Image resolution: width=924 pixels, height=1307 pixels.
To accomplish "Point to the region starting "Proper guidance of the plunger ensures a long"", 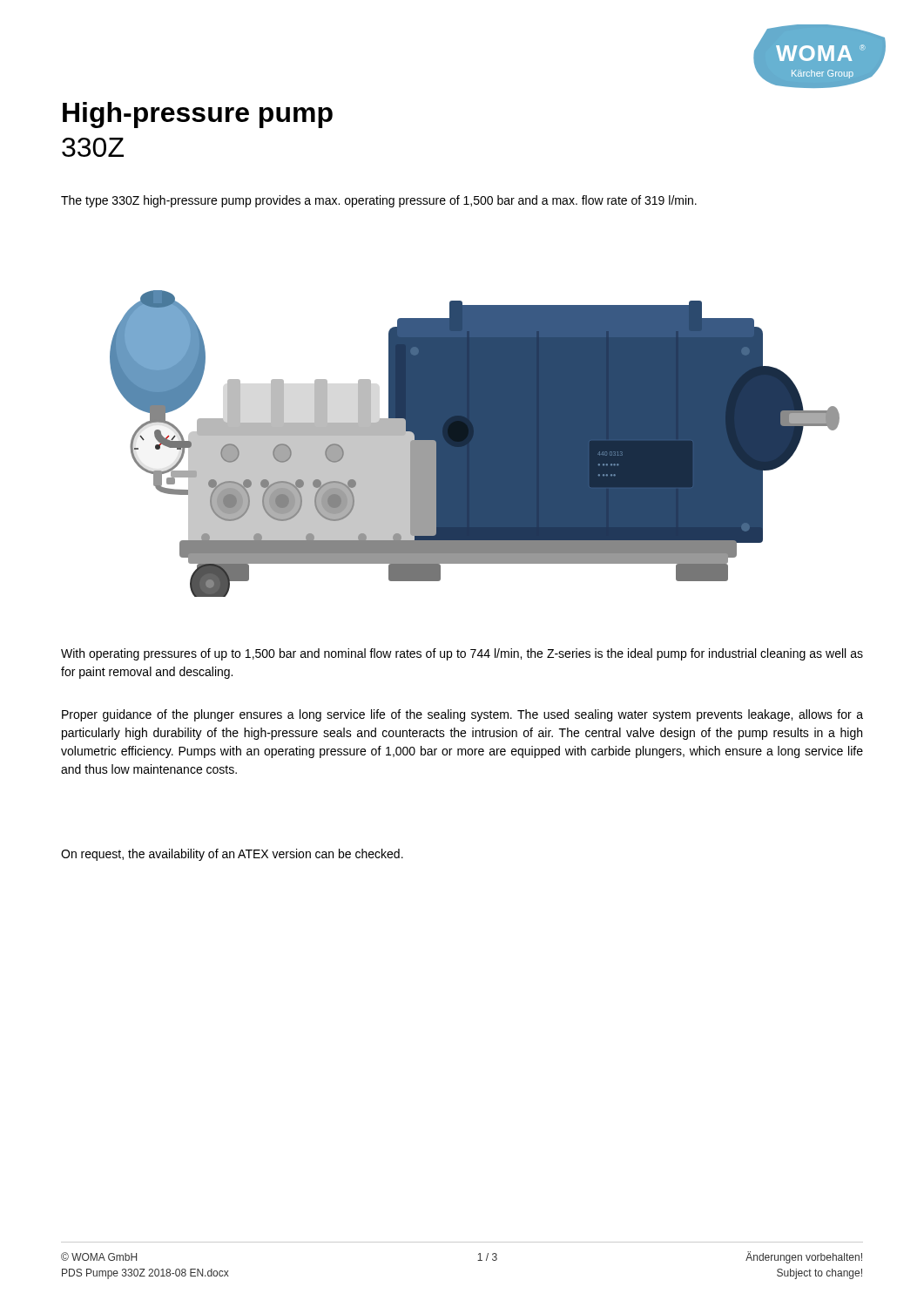I will coord(462,742).
